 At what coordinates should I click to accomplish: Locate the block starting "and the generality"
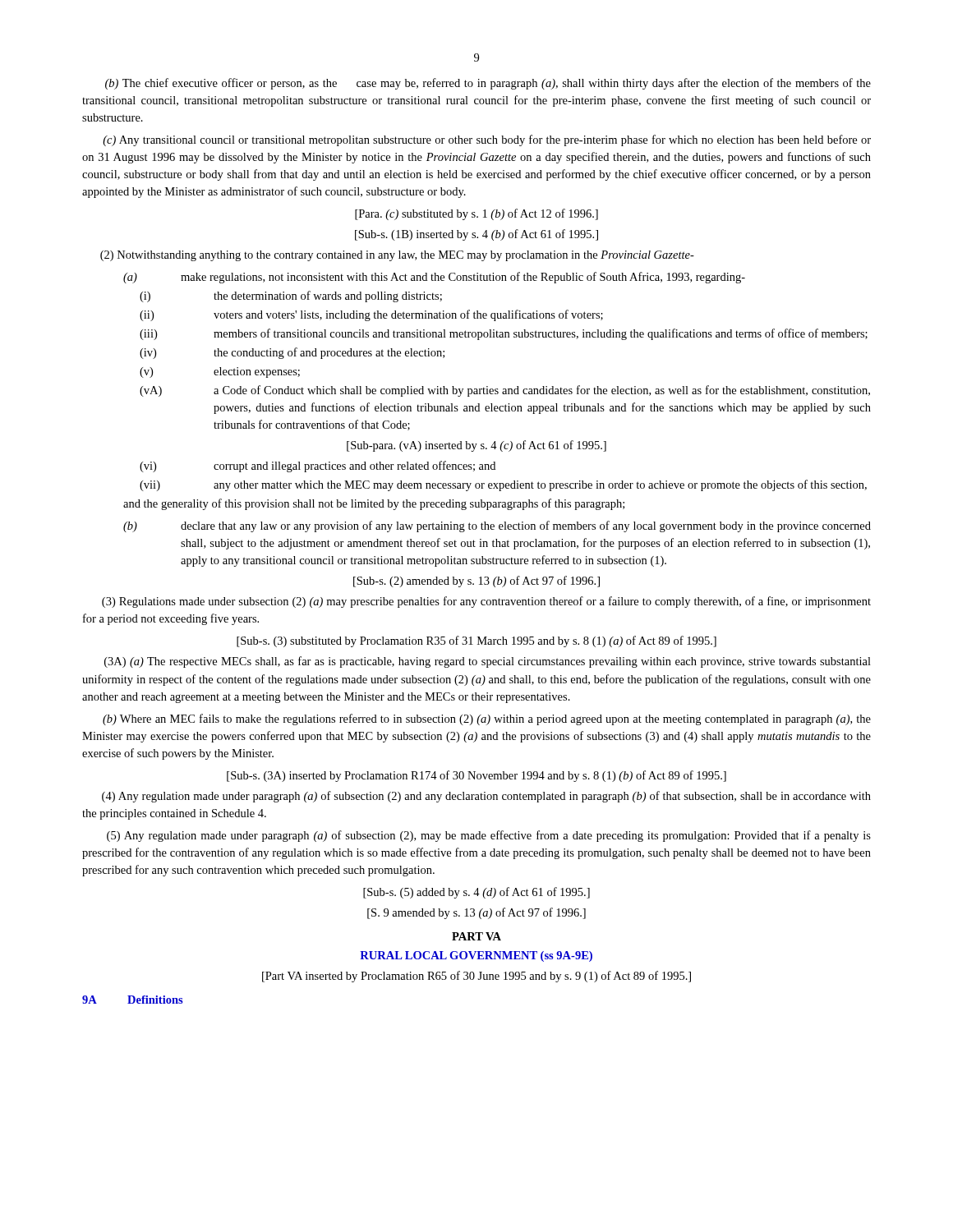coord(374,504)
